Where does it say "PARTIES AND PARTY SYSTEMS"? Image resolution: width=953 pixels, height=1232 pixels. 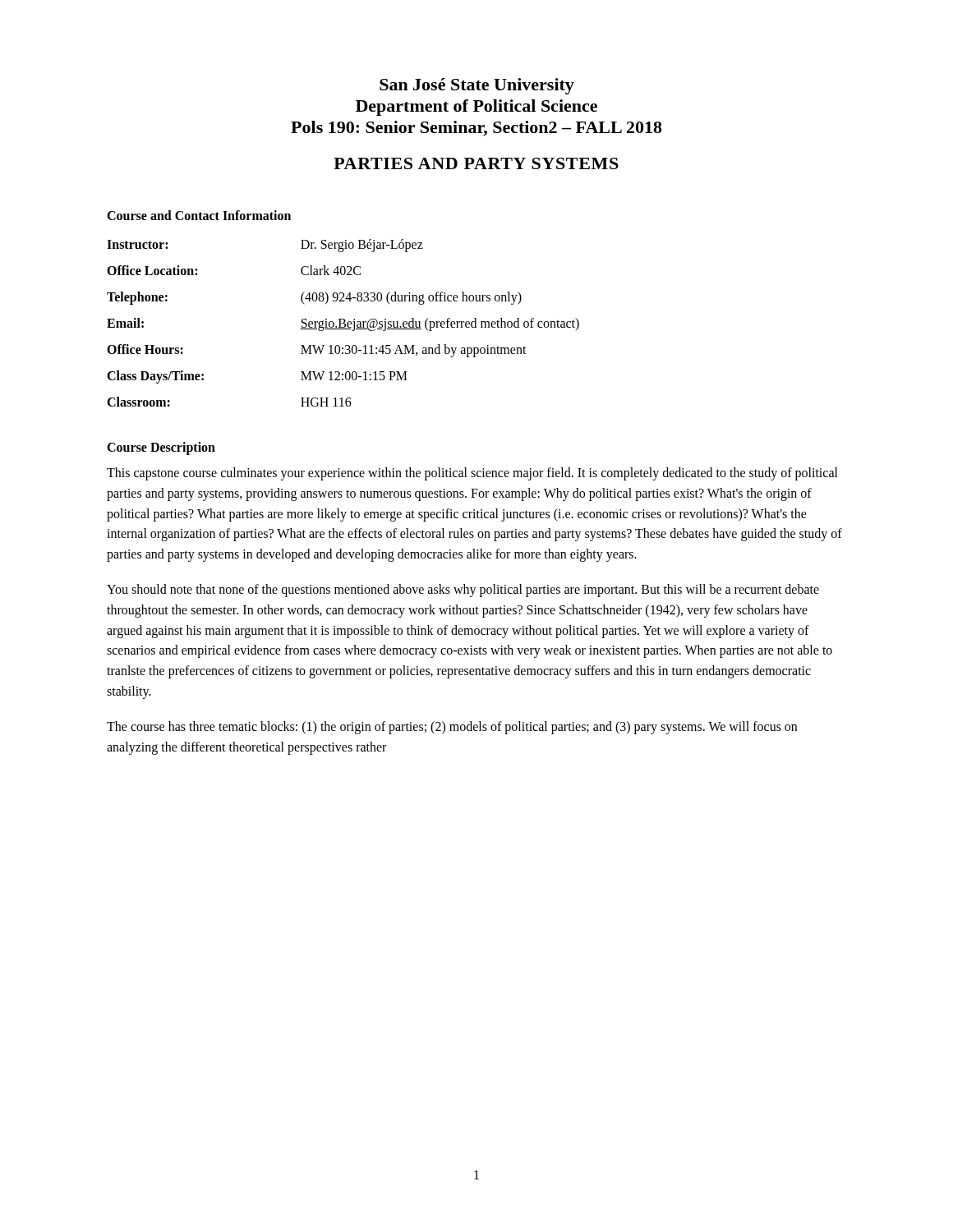476,163
